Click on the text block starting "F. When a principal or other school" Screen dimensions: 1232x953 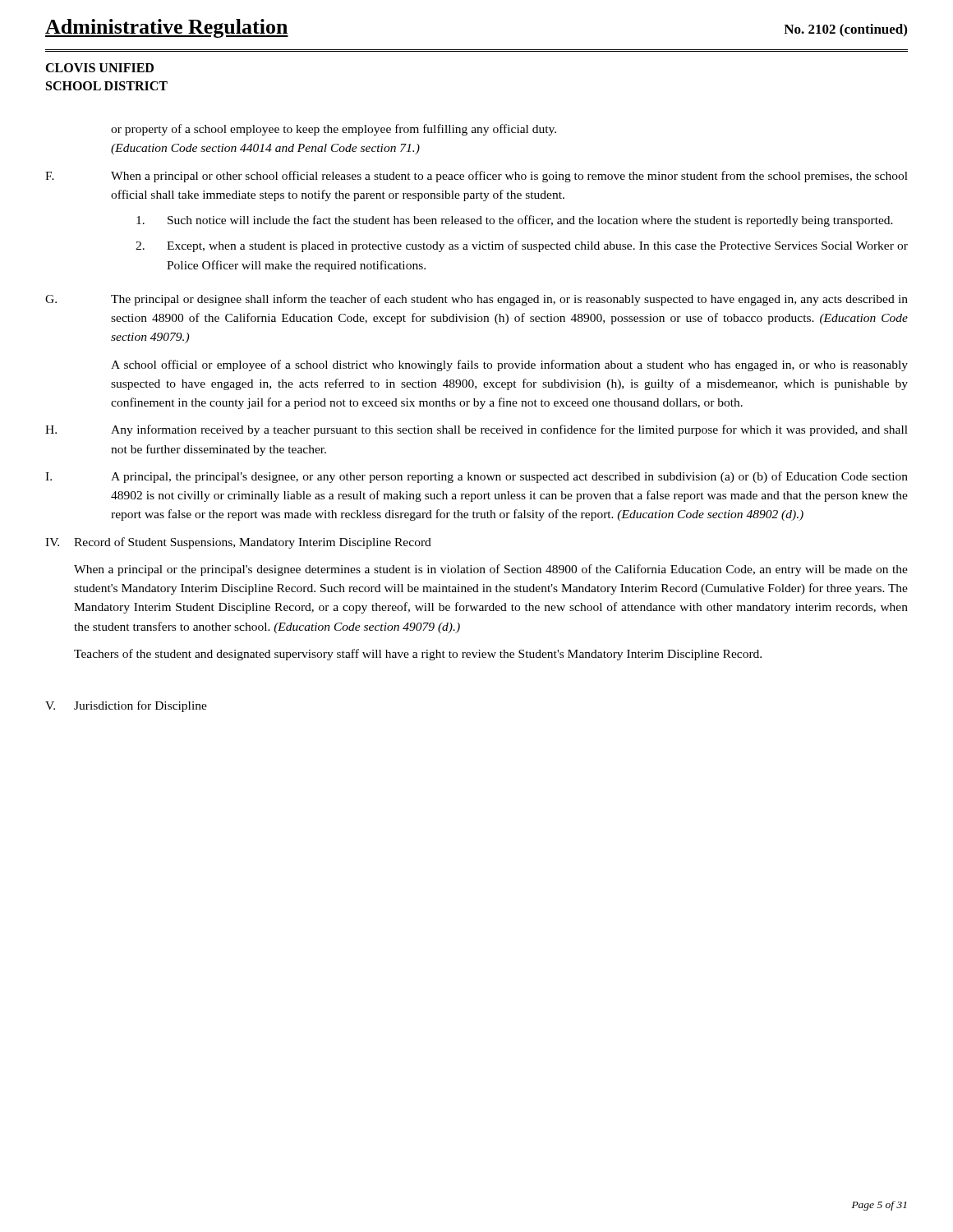point(476,223)
